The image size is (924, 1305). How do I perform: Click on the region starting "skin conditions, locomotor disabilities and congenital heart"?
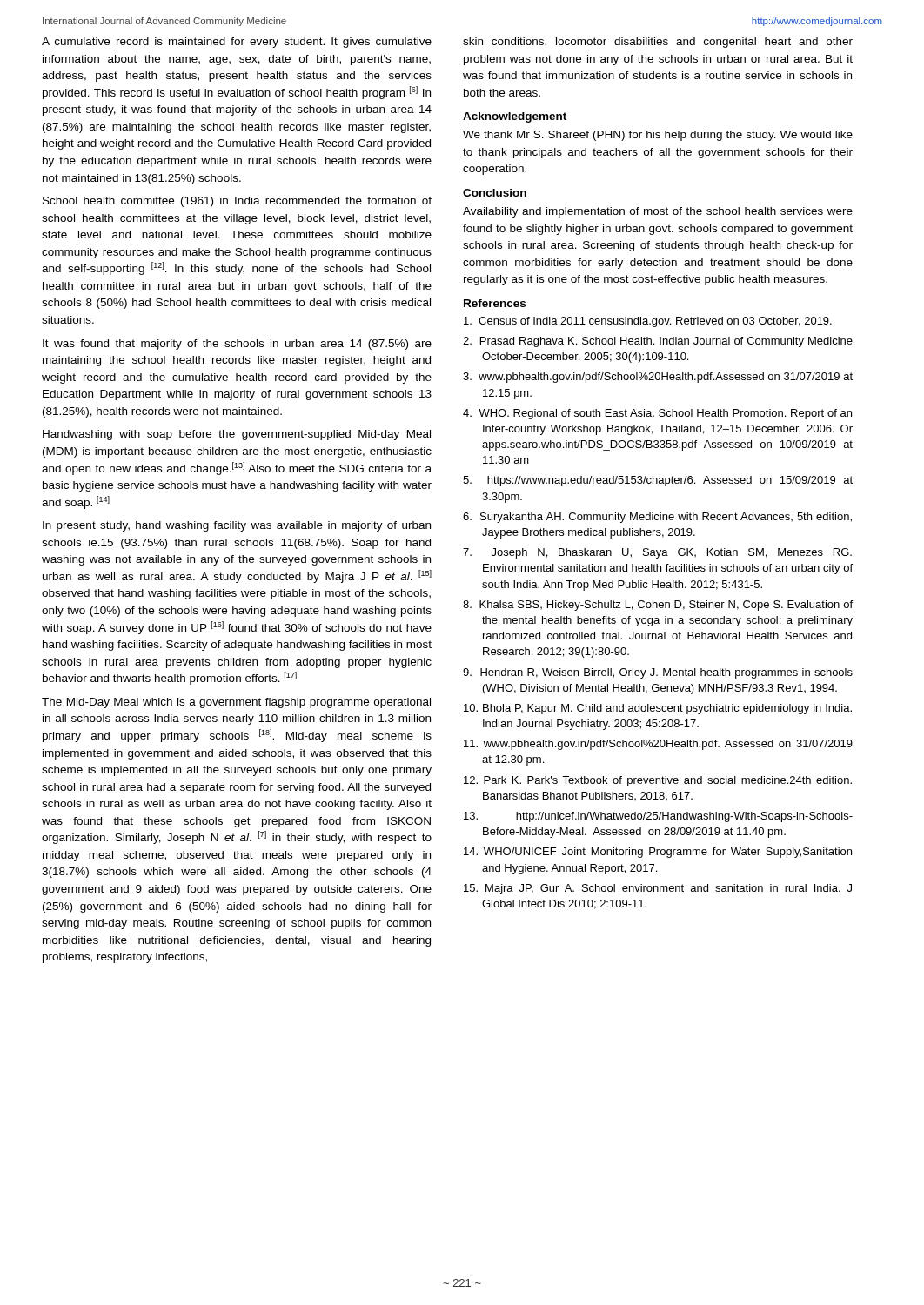tap(658, 67)
